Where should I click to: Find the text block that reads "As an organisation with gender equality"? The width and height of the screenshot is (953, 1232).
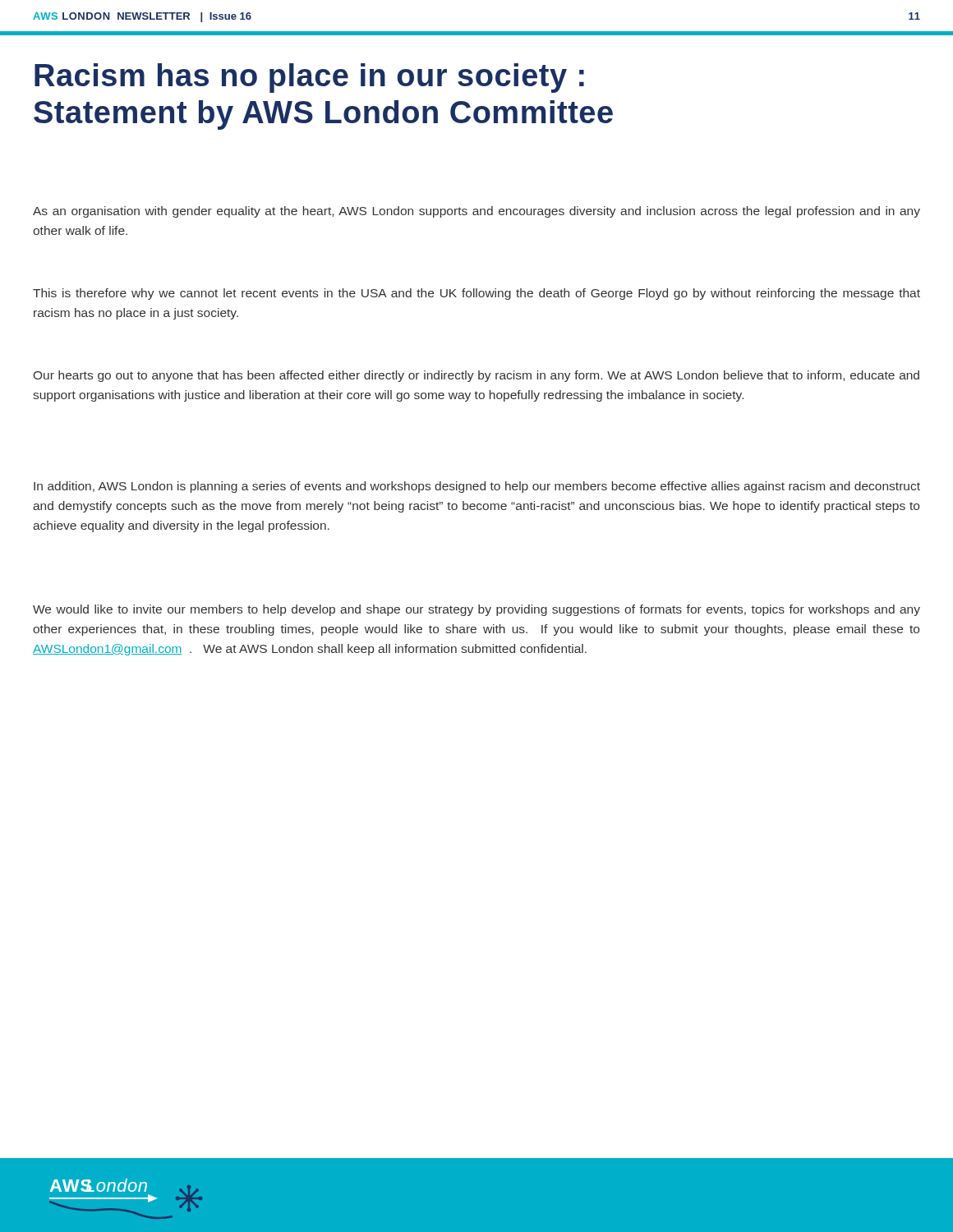pyautogui.click(x=476, y=221)
